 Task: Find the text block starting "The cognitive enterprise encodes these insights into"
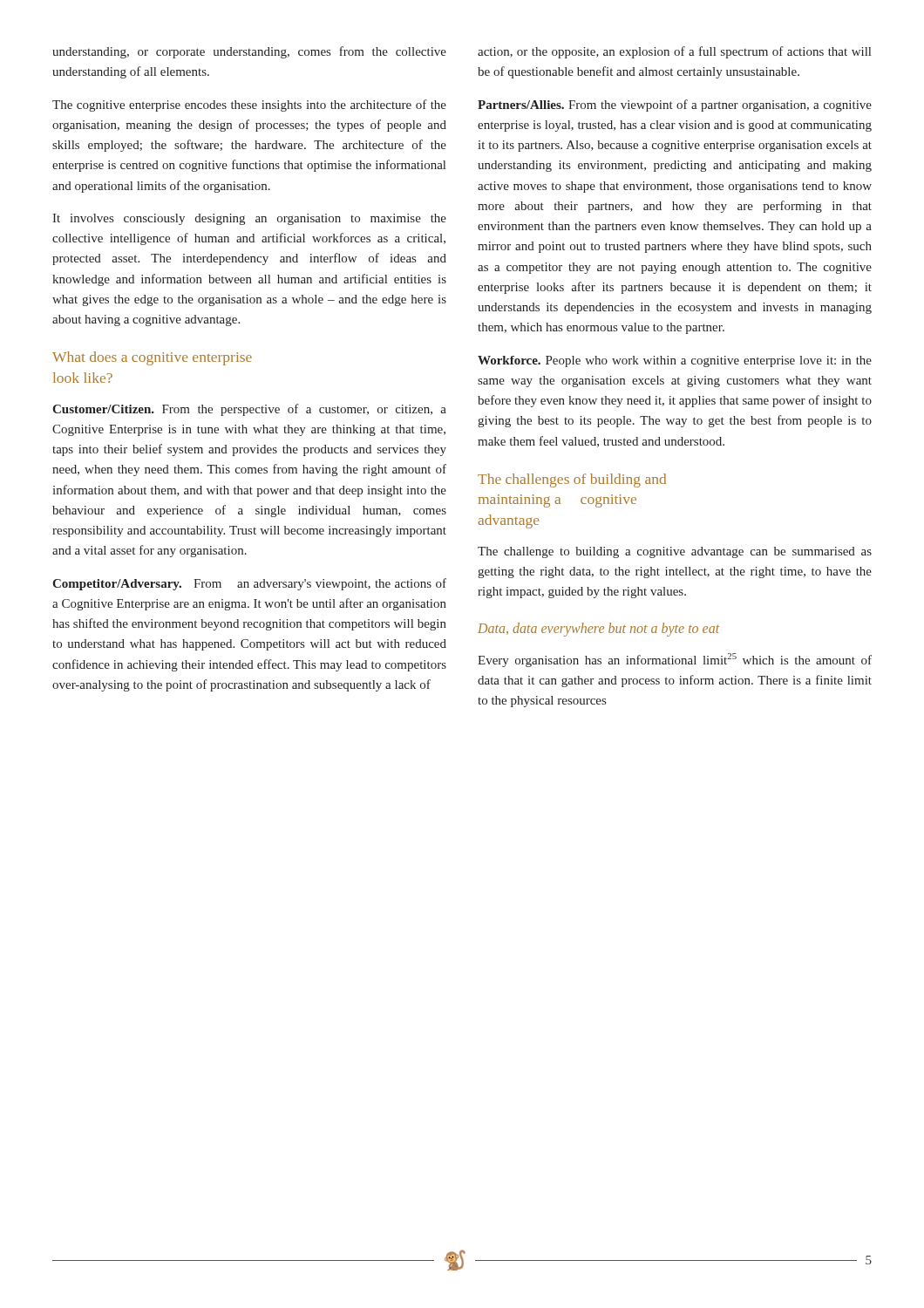click(249, 145)
